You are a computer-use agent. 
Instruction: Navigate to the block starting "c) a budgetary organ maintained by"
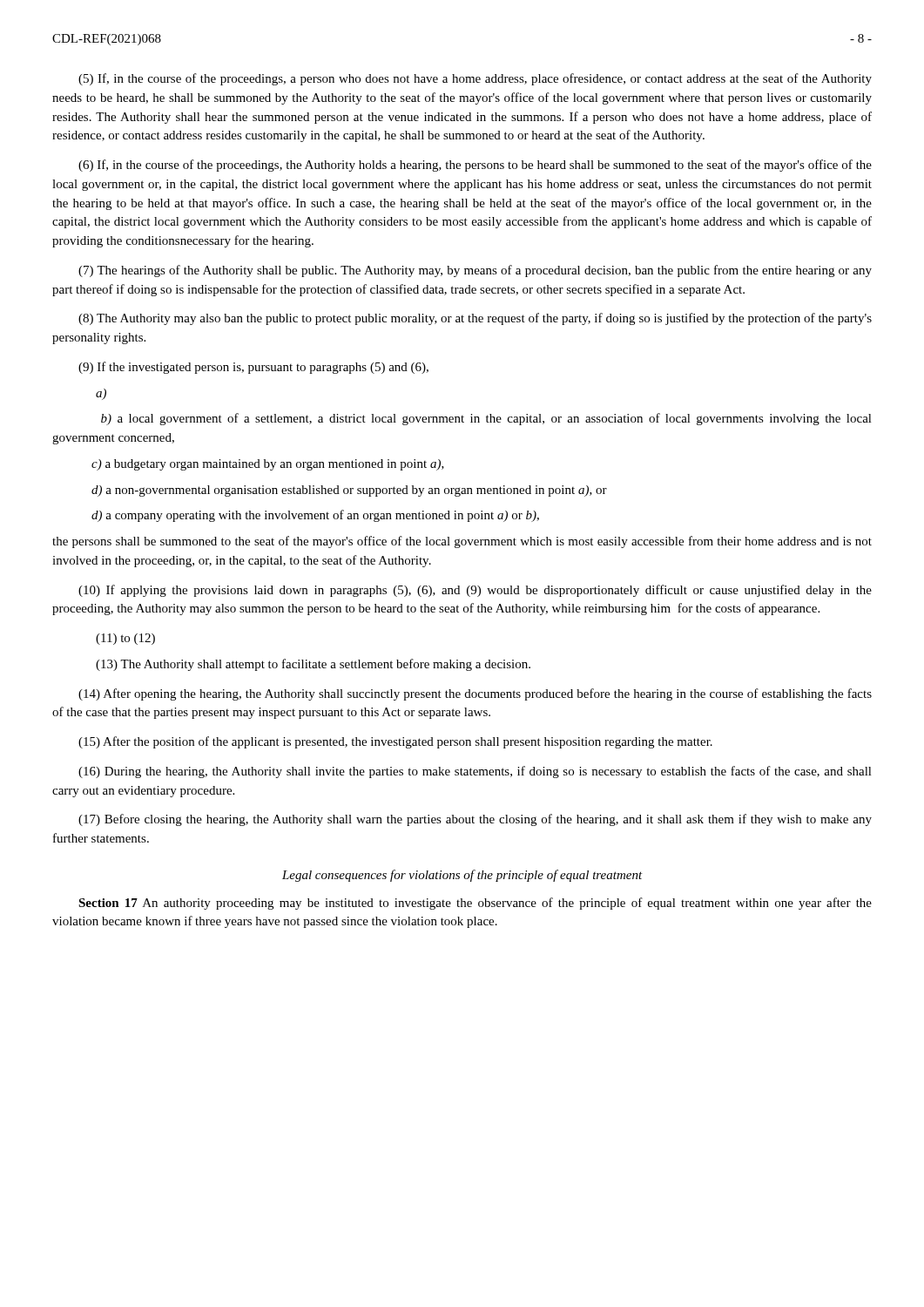(261, 463)
